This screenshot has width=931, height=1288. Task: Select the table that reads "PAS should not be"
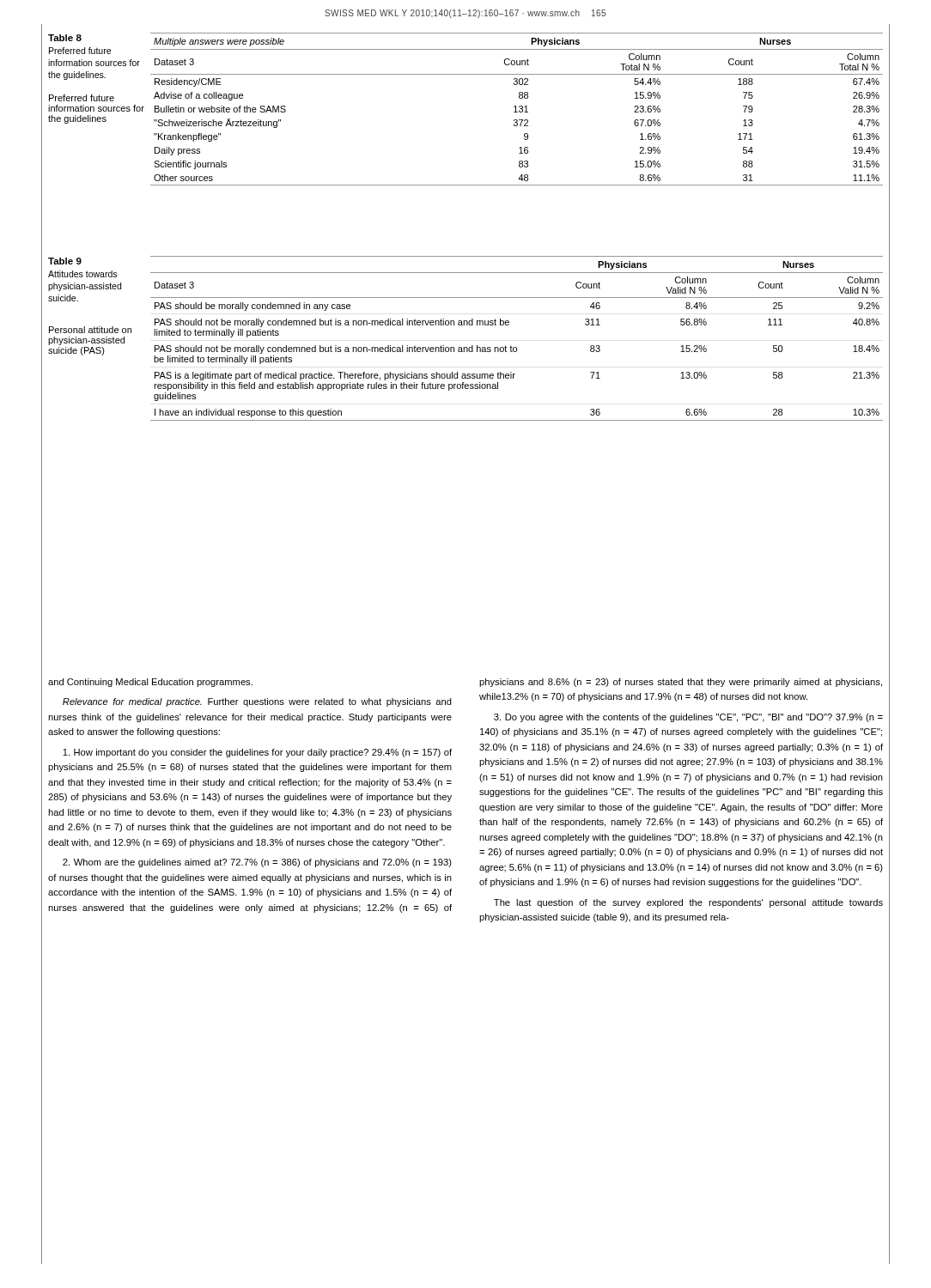(517, 338)
